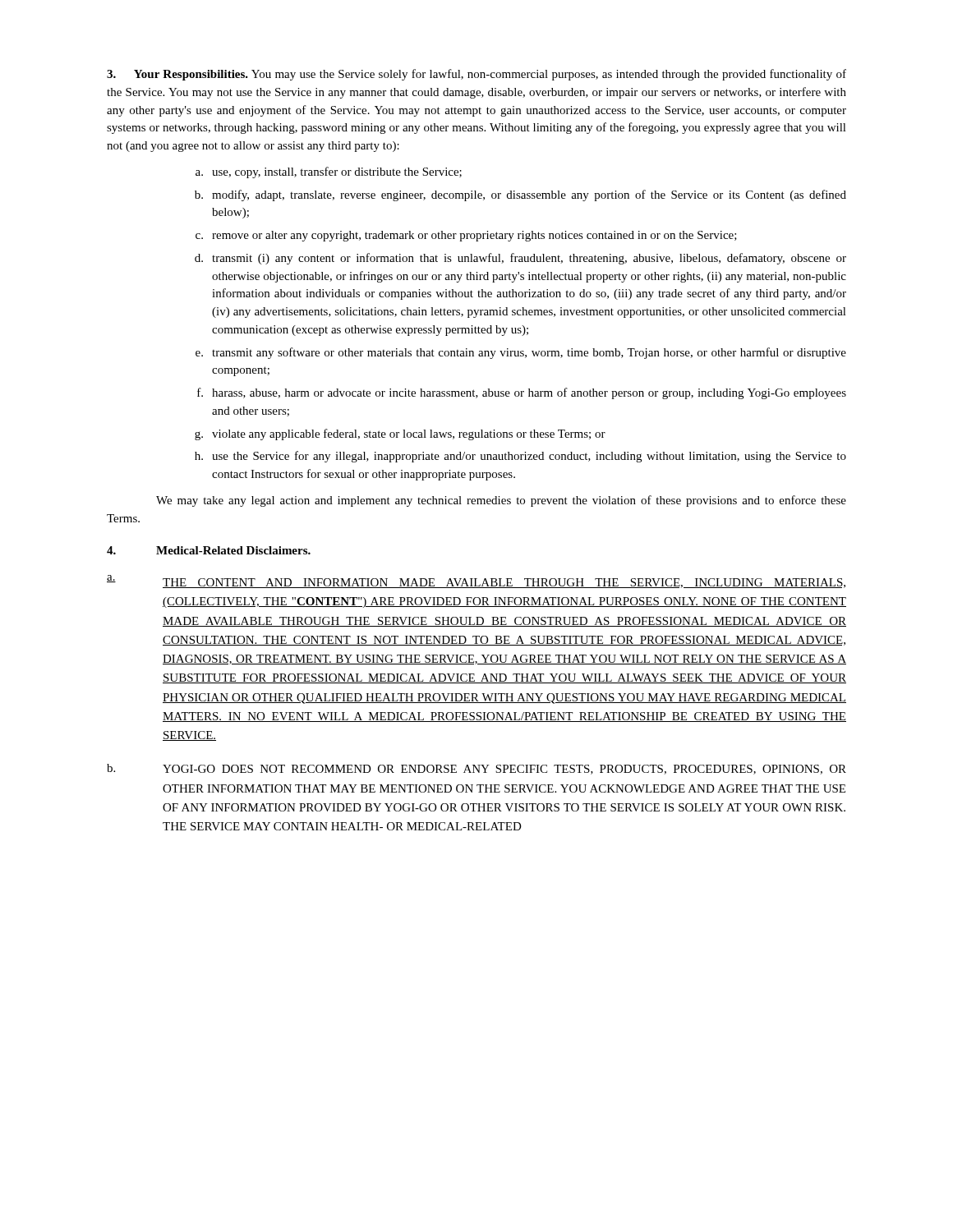Viewport: 953px width, 1232px height.
Task: Point to the block starting "d. transmit (i) any content or"
Action: pos(509,294)
